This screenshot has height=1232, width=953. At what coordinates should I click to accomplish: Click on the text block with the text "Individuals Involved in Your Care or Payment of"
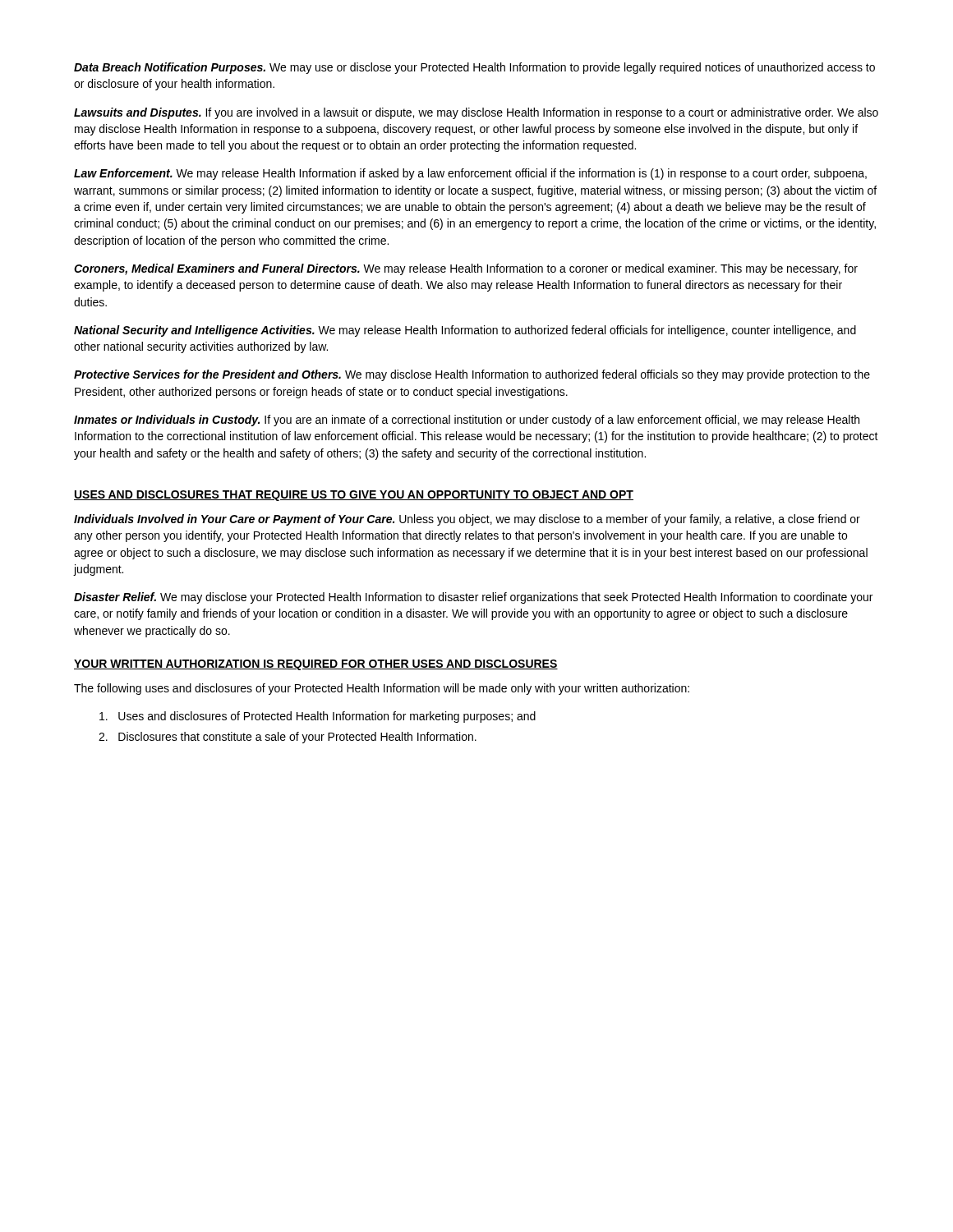471,544
